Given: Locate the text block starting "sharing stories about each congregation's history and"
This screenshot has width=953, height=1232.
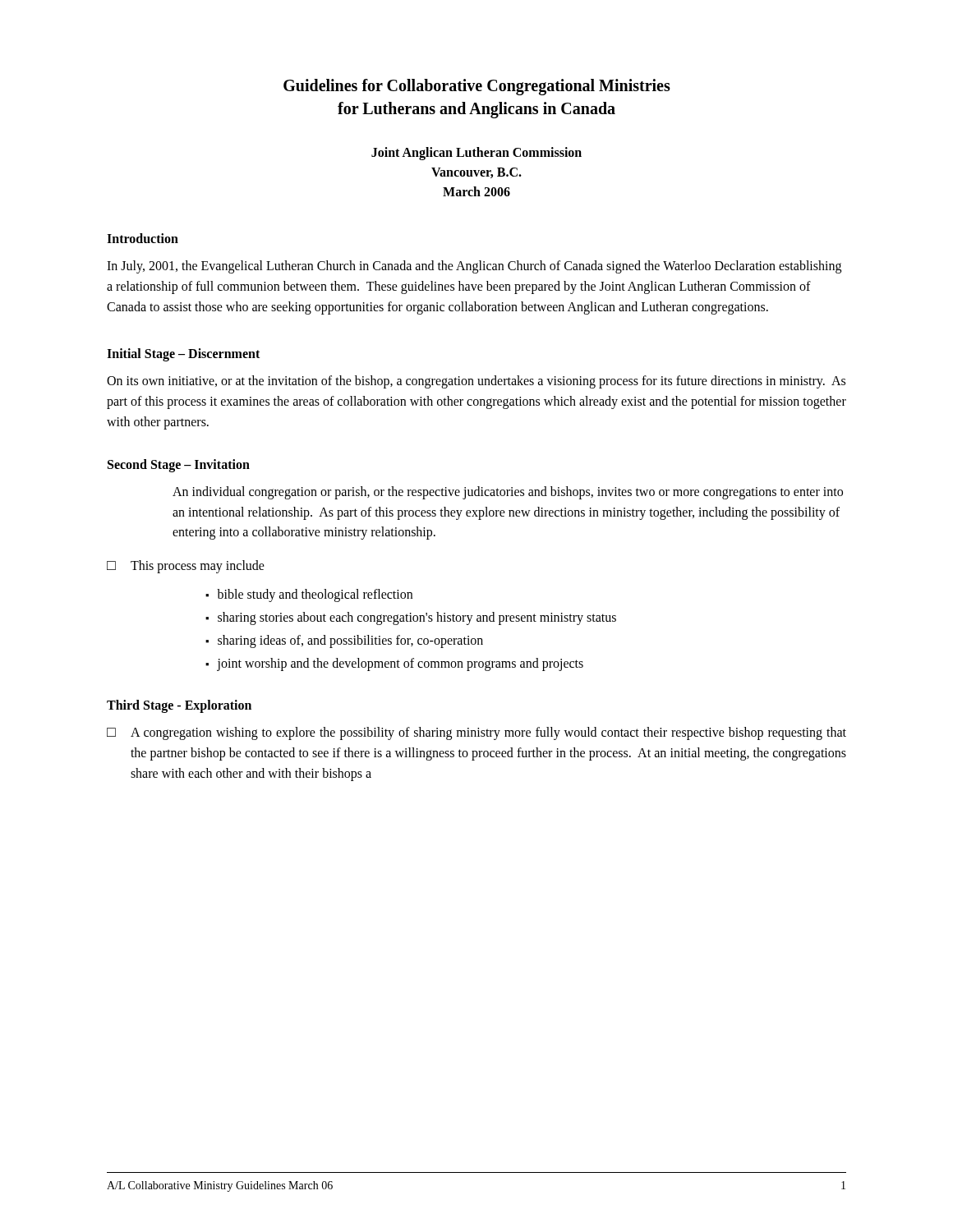Looking at the screenshot, I should (417, 617).
